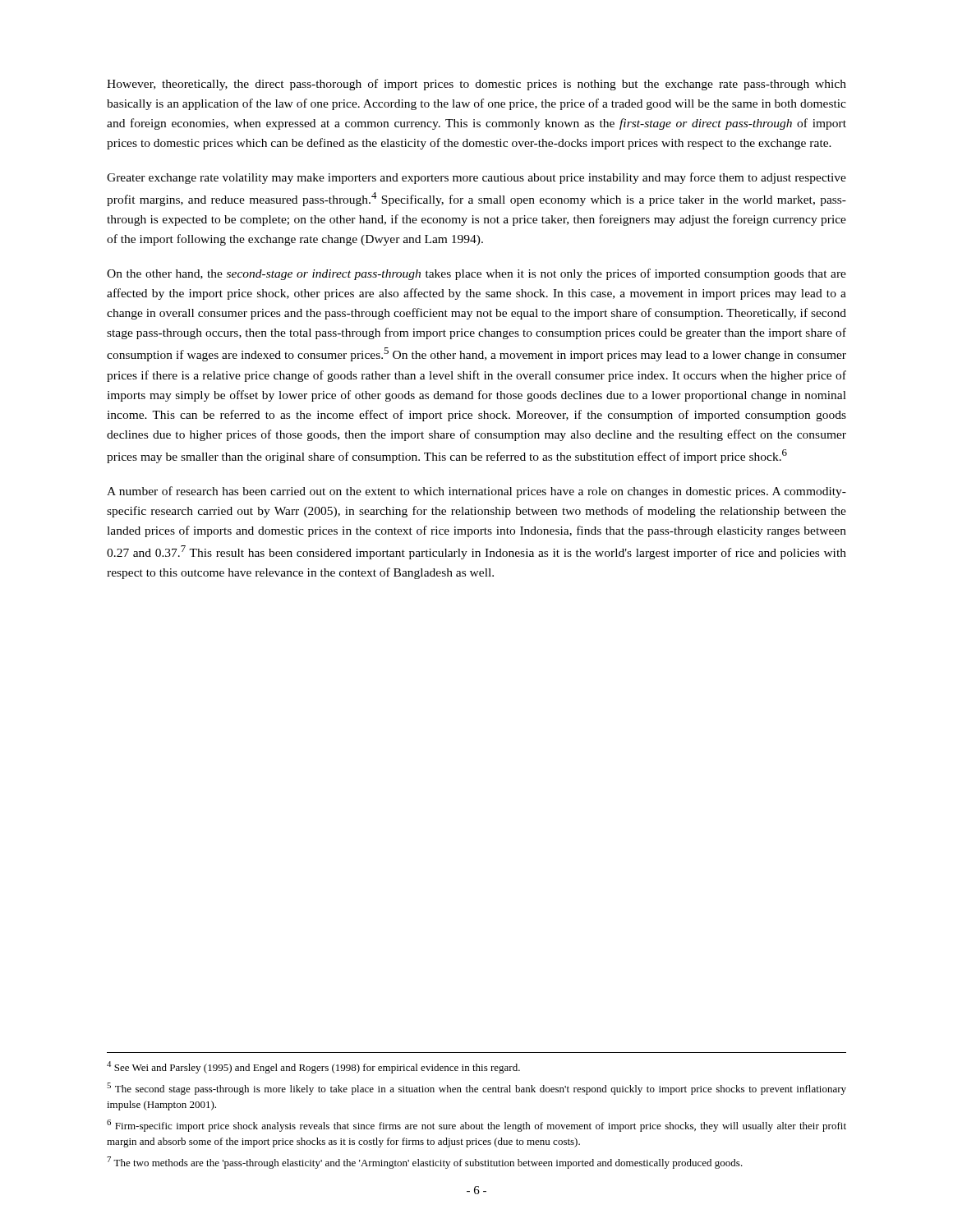The width and height of the screenshot is (953, 1232).
Task: Select the text block starting "5 The second"
Action: (x=476, y=1095)
